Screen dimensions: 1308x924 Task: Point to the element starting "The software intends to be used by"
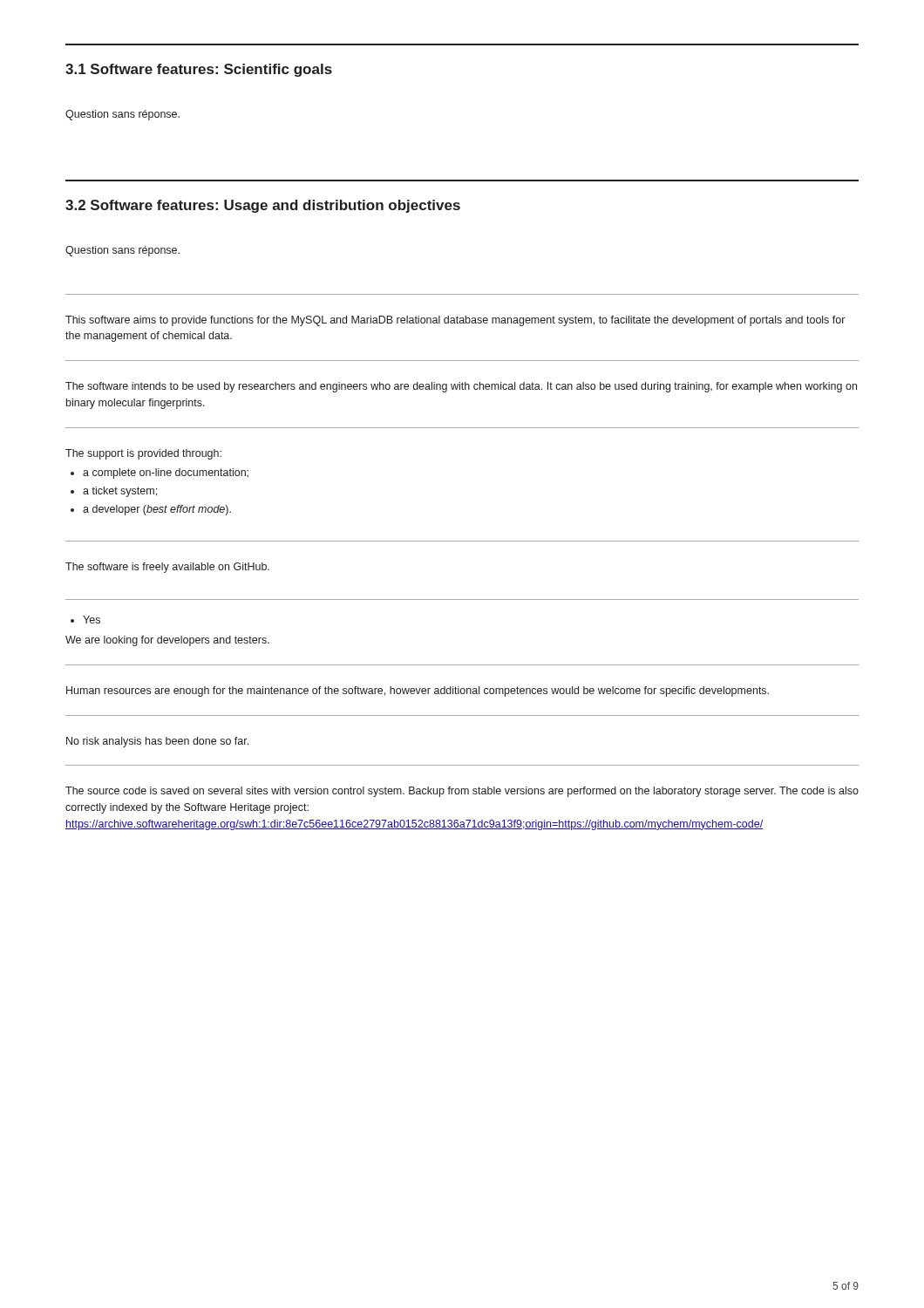click(x=462, y=394)
